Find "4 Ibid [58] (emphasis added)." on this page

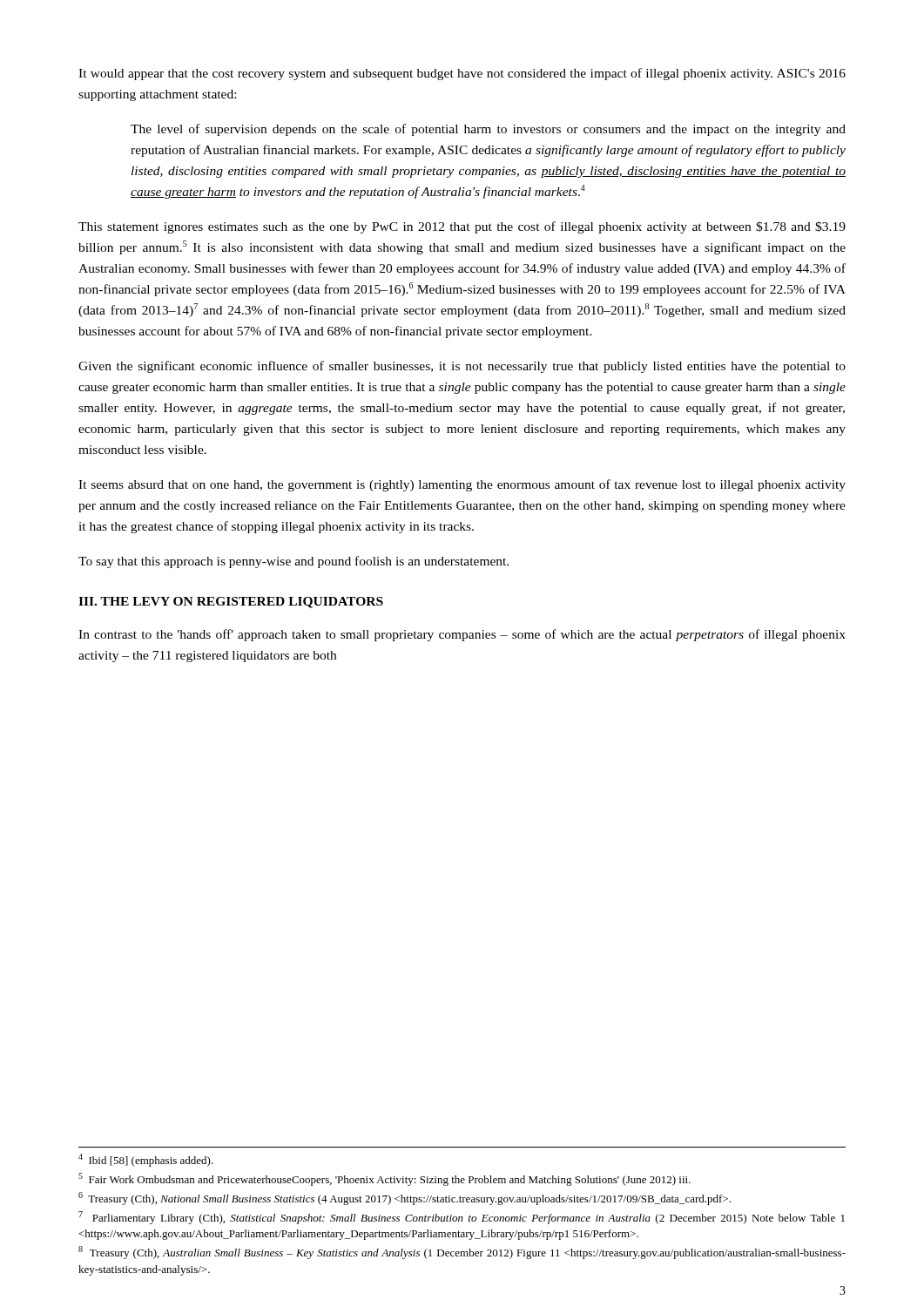click(x=146, y=1160)
